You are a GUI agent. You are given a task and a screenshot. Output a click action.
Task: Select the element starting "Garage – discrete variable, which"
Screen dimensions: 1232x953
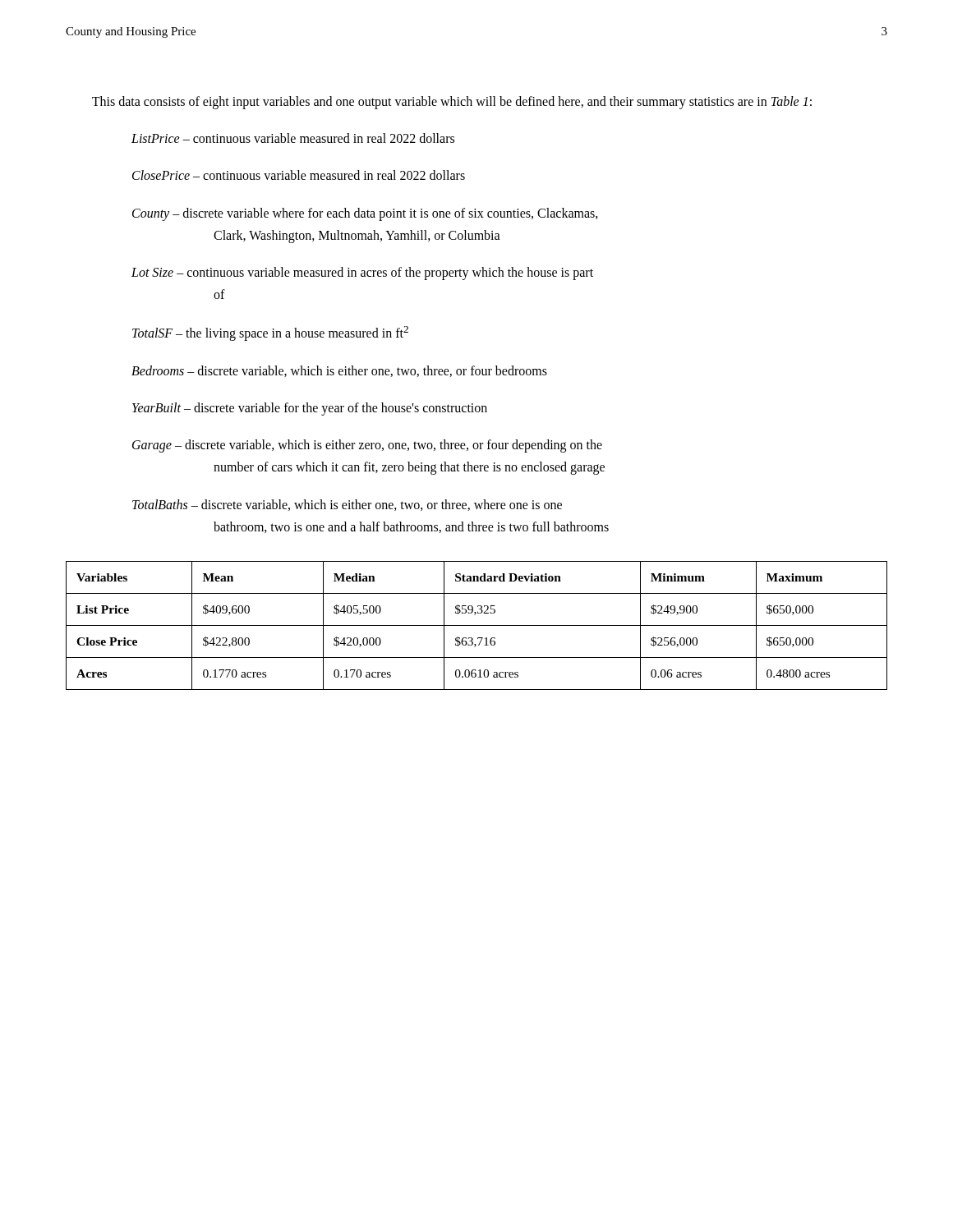point(509,458)
